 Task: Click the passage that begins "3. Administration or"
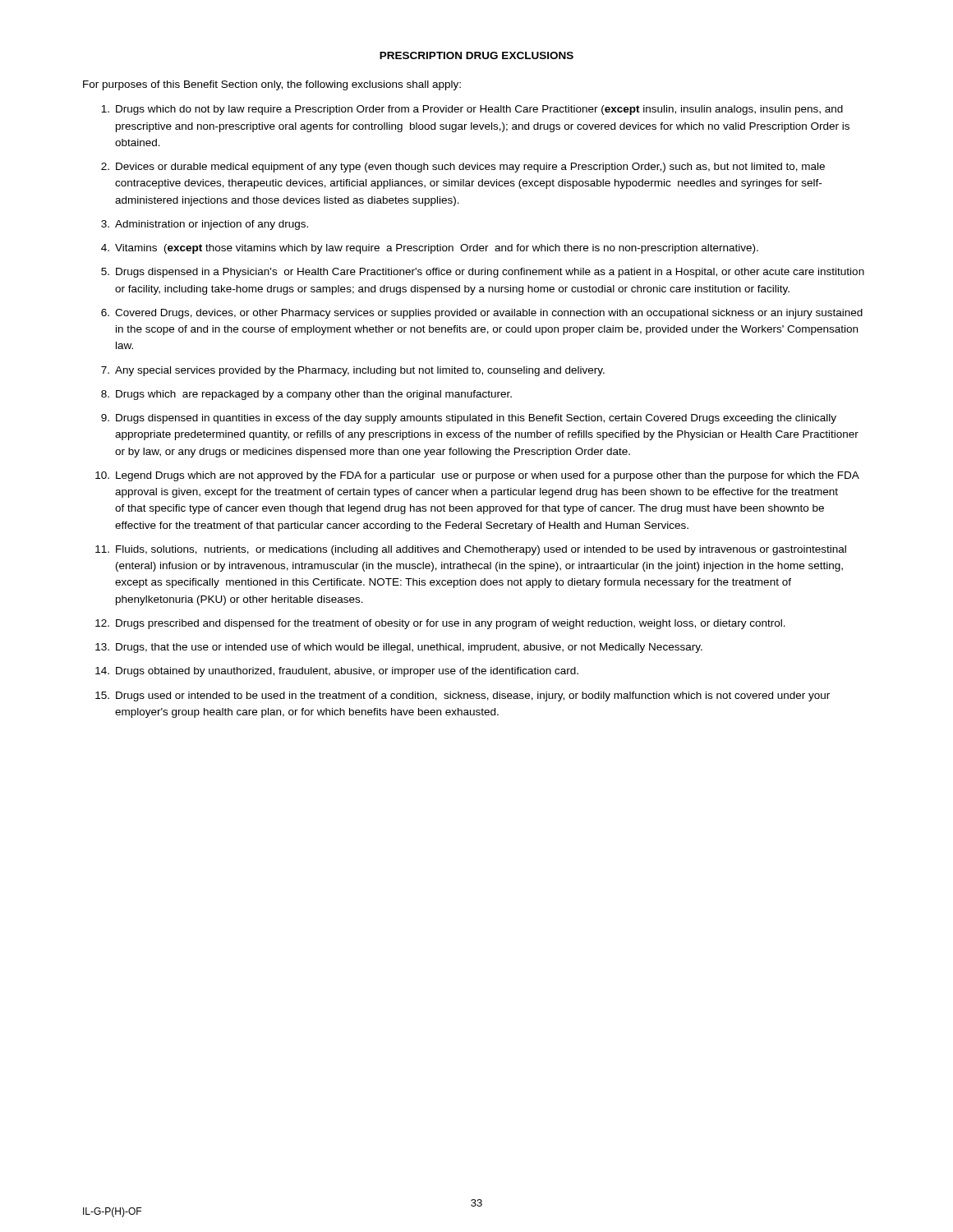click(x=205, y=225)
